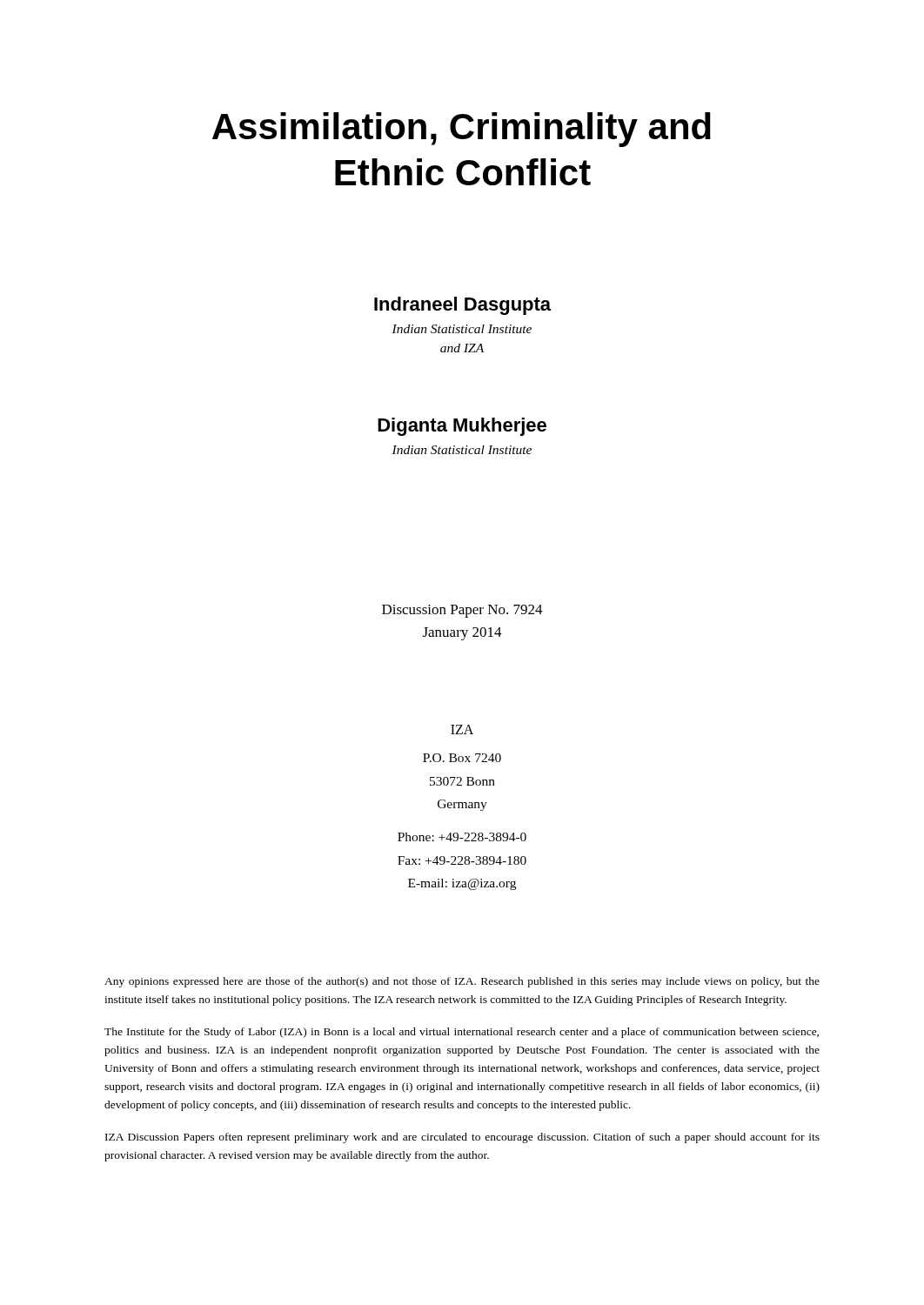Image resolution: width=924 pixels, height=1305 pixels.
Task: Find the text block with the text "IZA Discussion Papers often represent"
Action: coord(462,1146)
